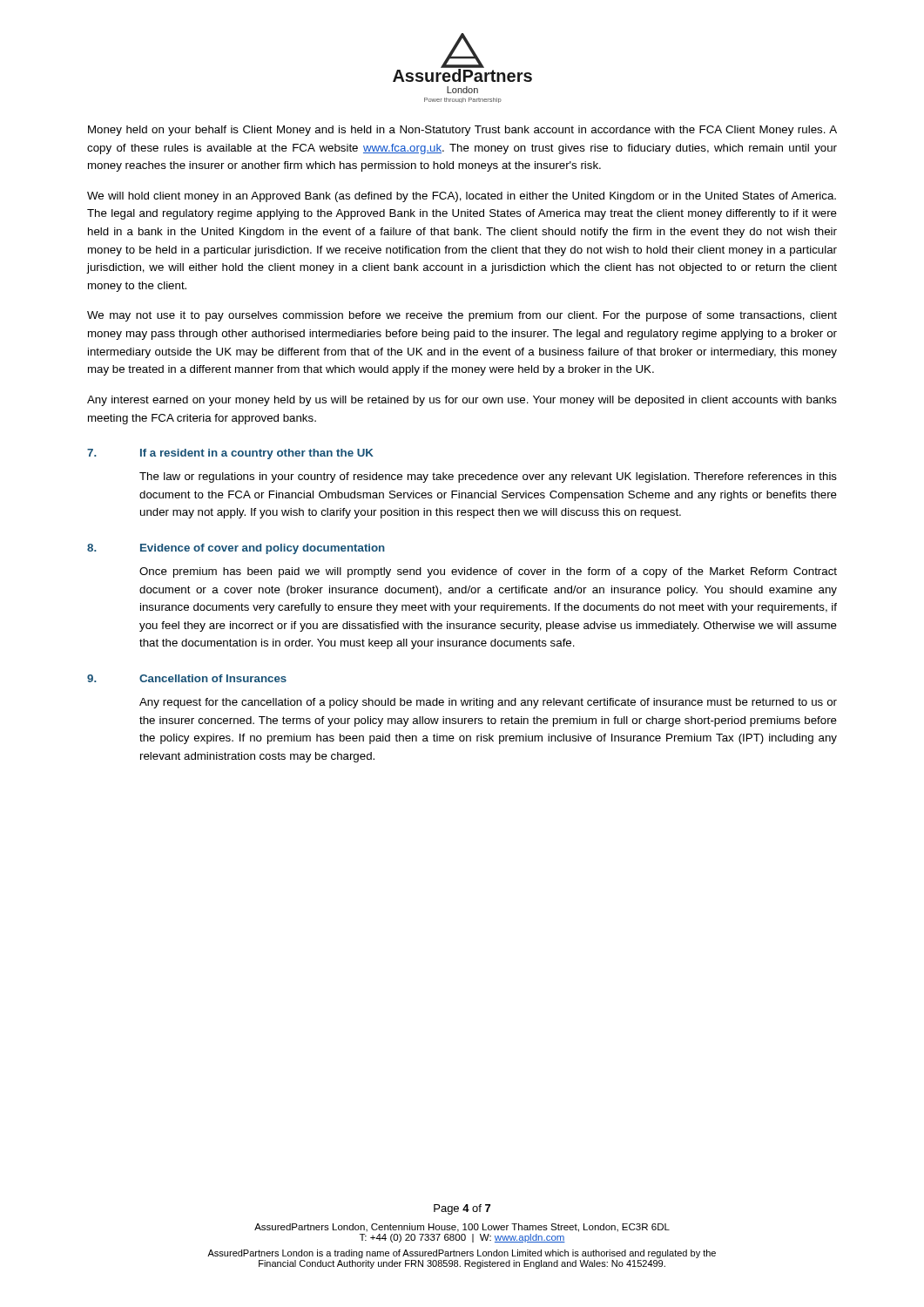Click on the text block starting "8. Evidence of"

236,548
